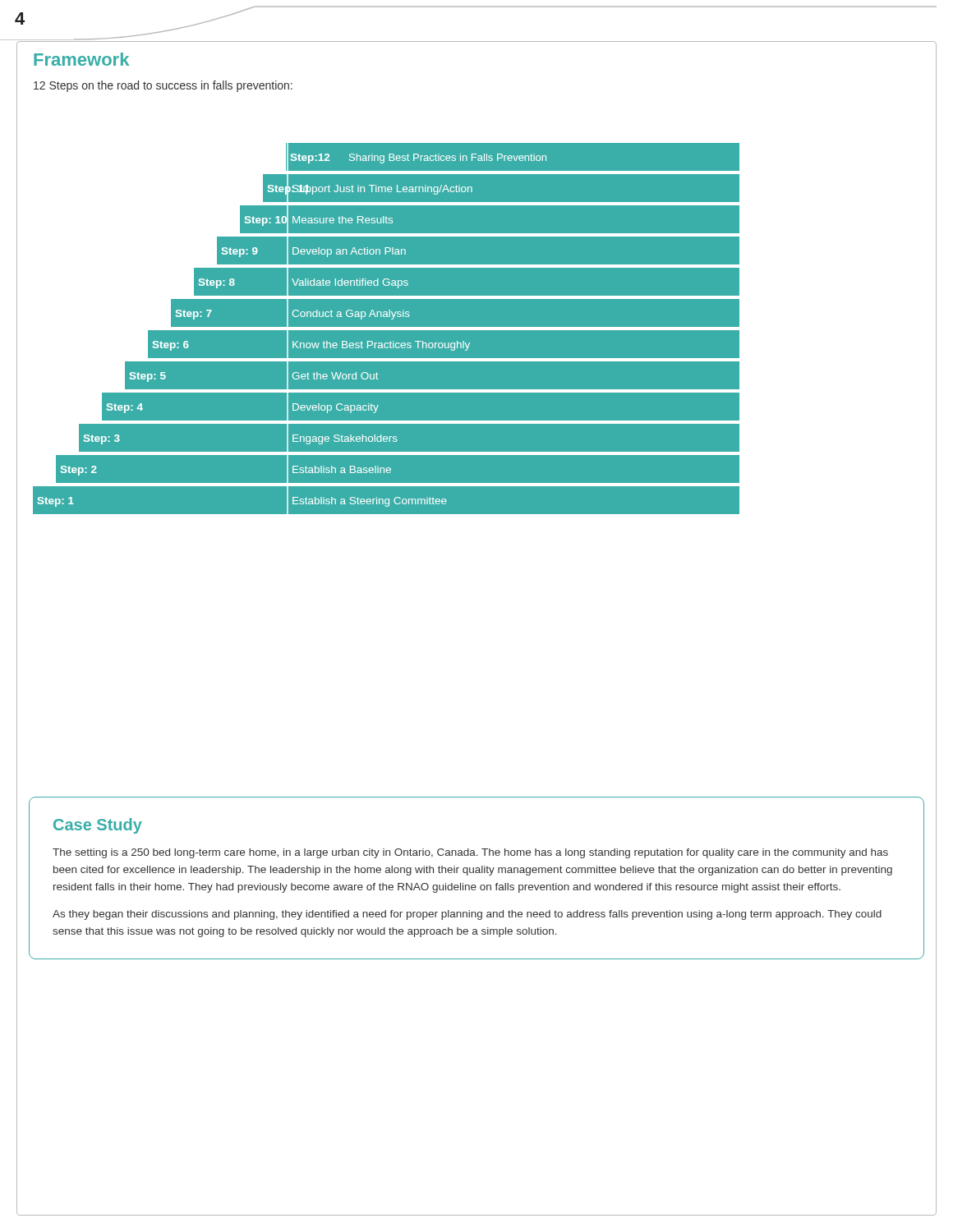Screen dimensions: 1232x953
Task: Select a infographic
Action: pos(476,312)
